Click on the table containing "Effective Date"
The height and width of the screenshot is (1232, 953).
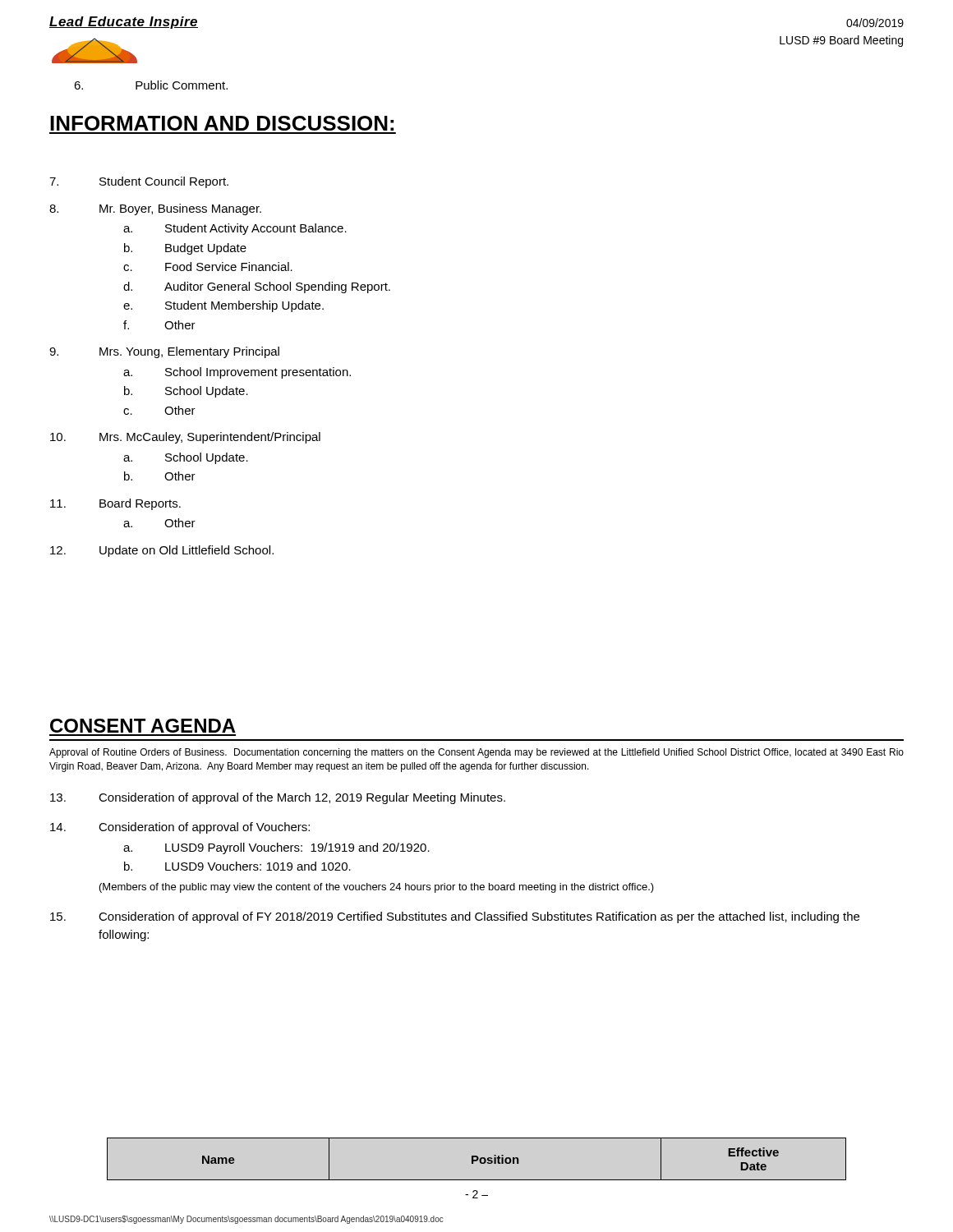point(476,1159)
